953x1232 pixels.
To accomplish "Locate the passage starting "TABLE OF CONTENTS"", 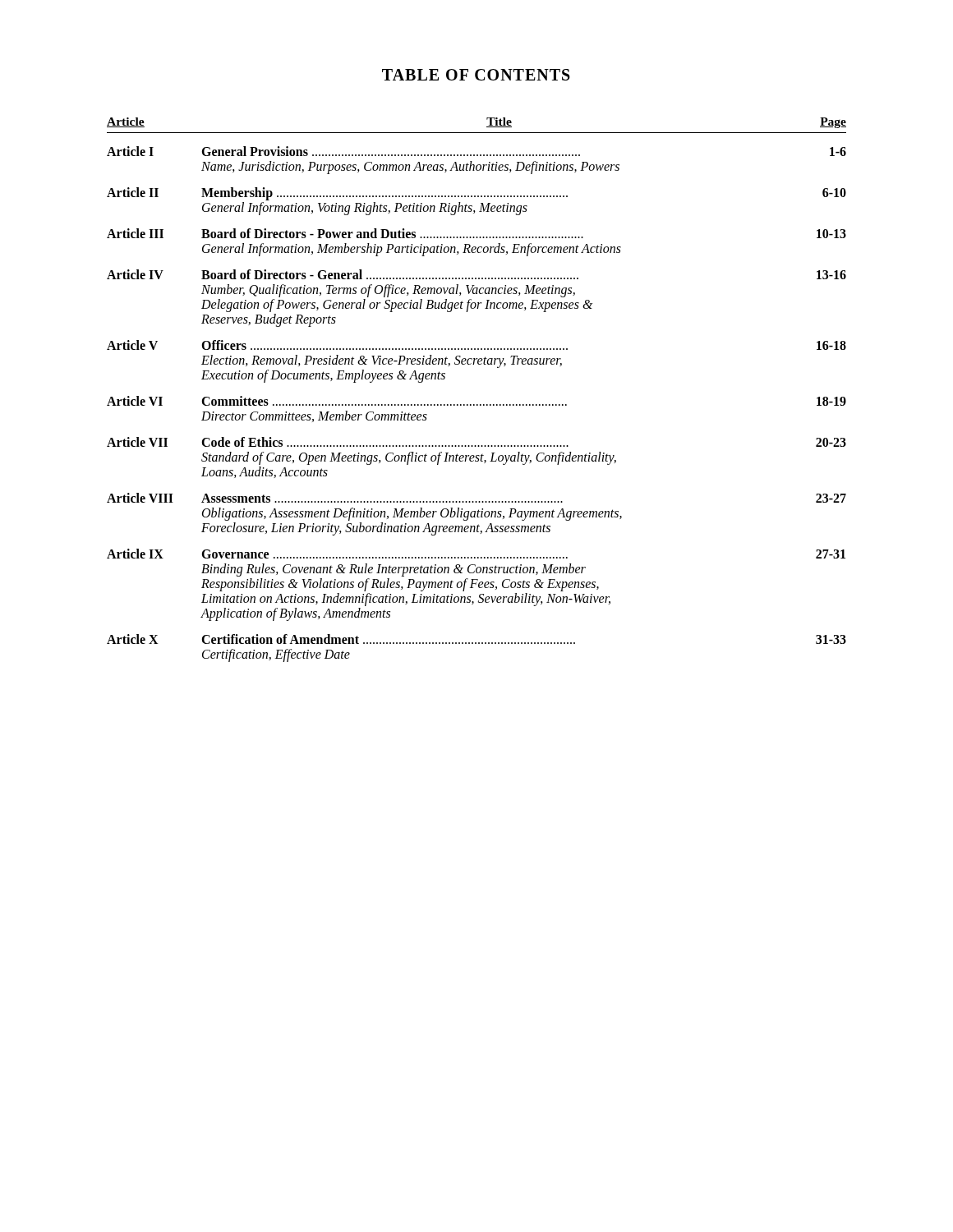I will [x=476, y=75].
